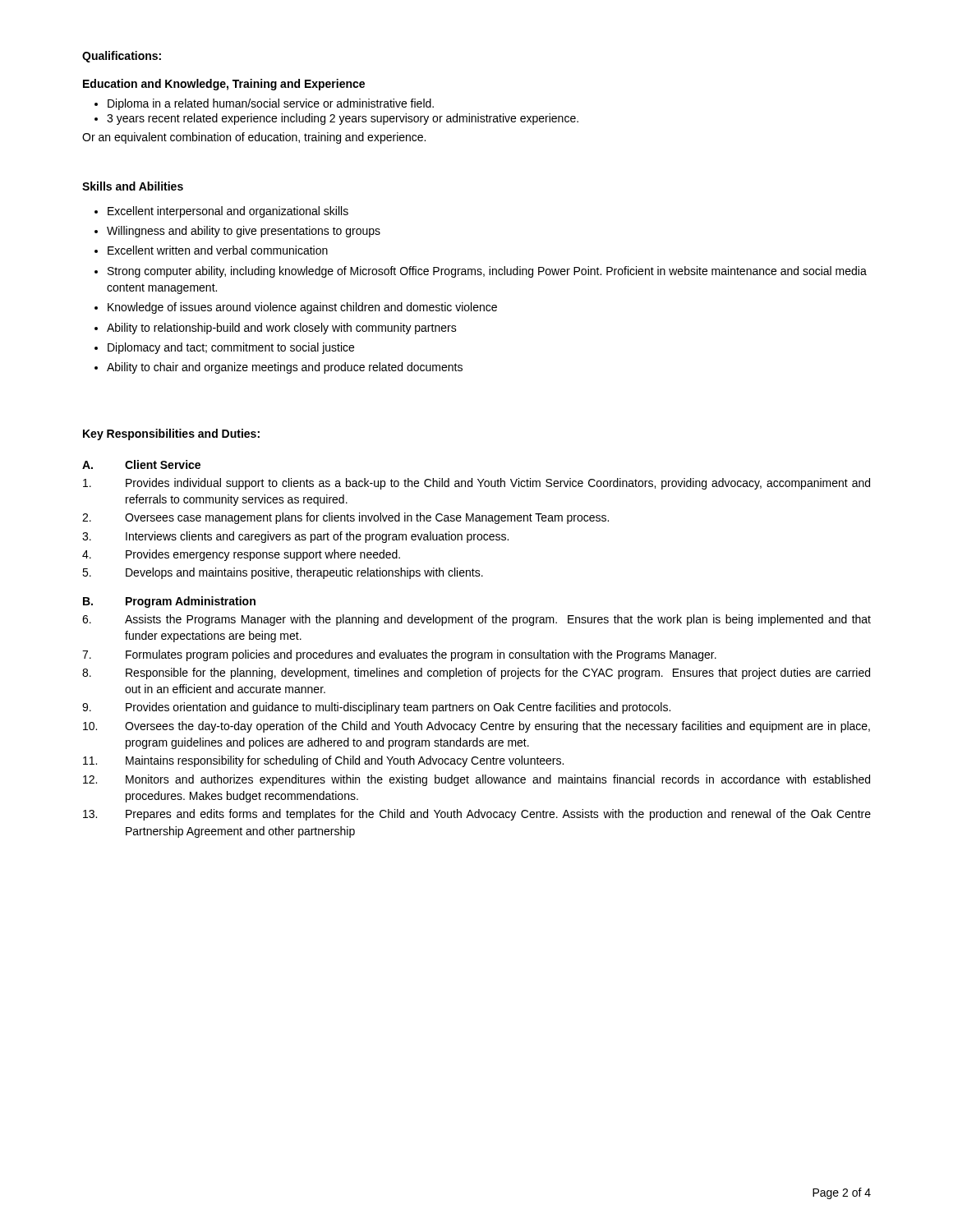
Task: Locate the list item that says "Diplomacy and tact; commitment to social justice"
Action: point(231,347)
